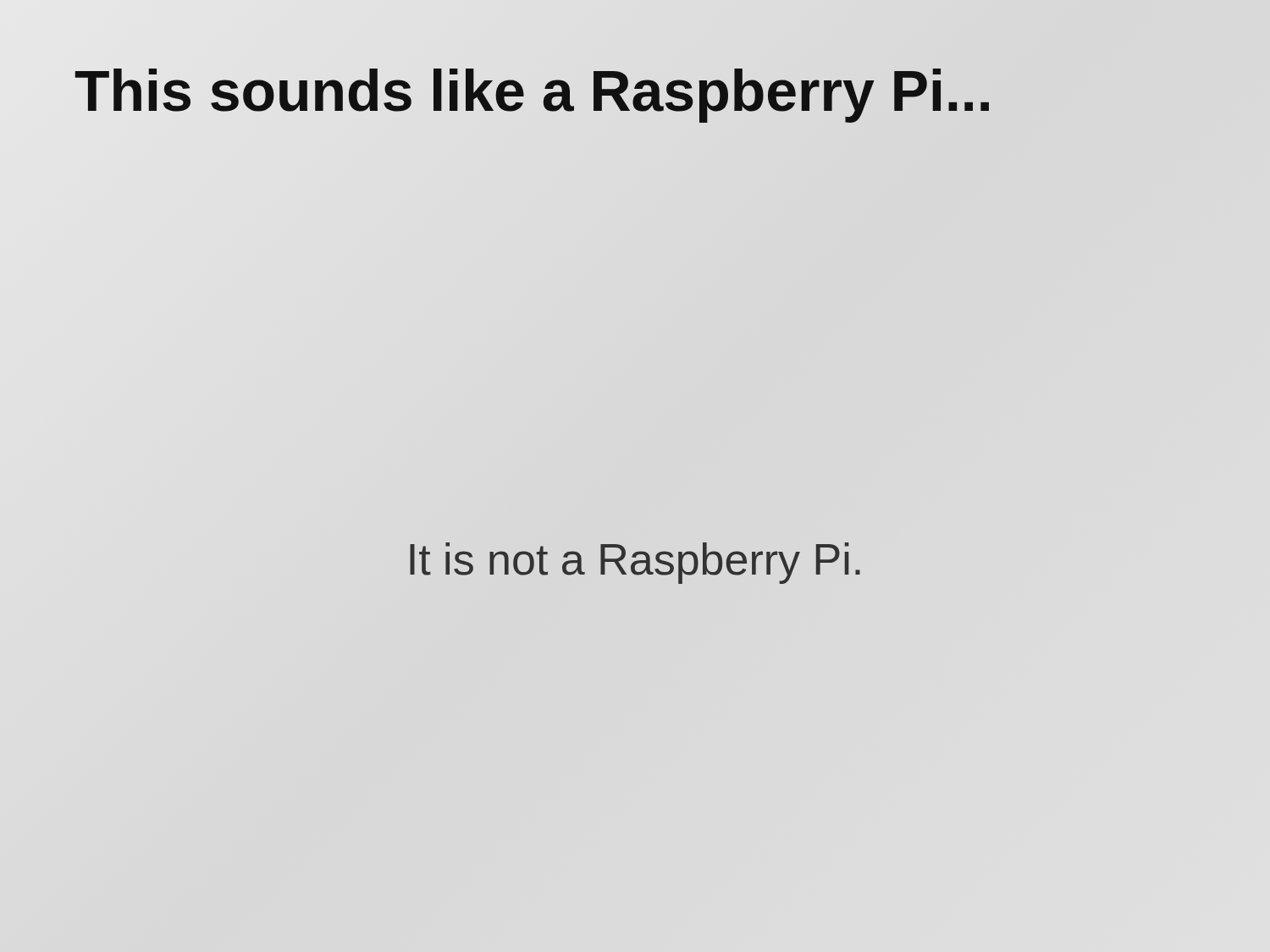Viewport: 1270px width, 952px height.
Task: Point to "It is not a Raspberry Pi."
Action: pyautogui.click(x=635, y=559)
